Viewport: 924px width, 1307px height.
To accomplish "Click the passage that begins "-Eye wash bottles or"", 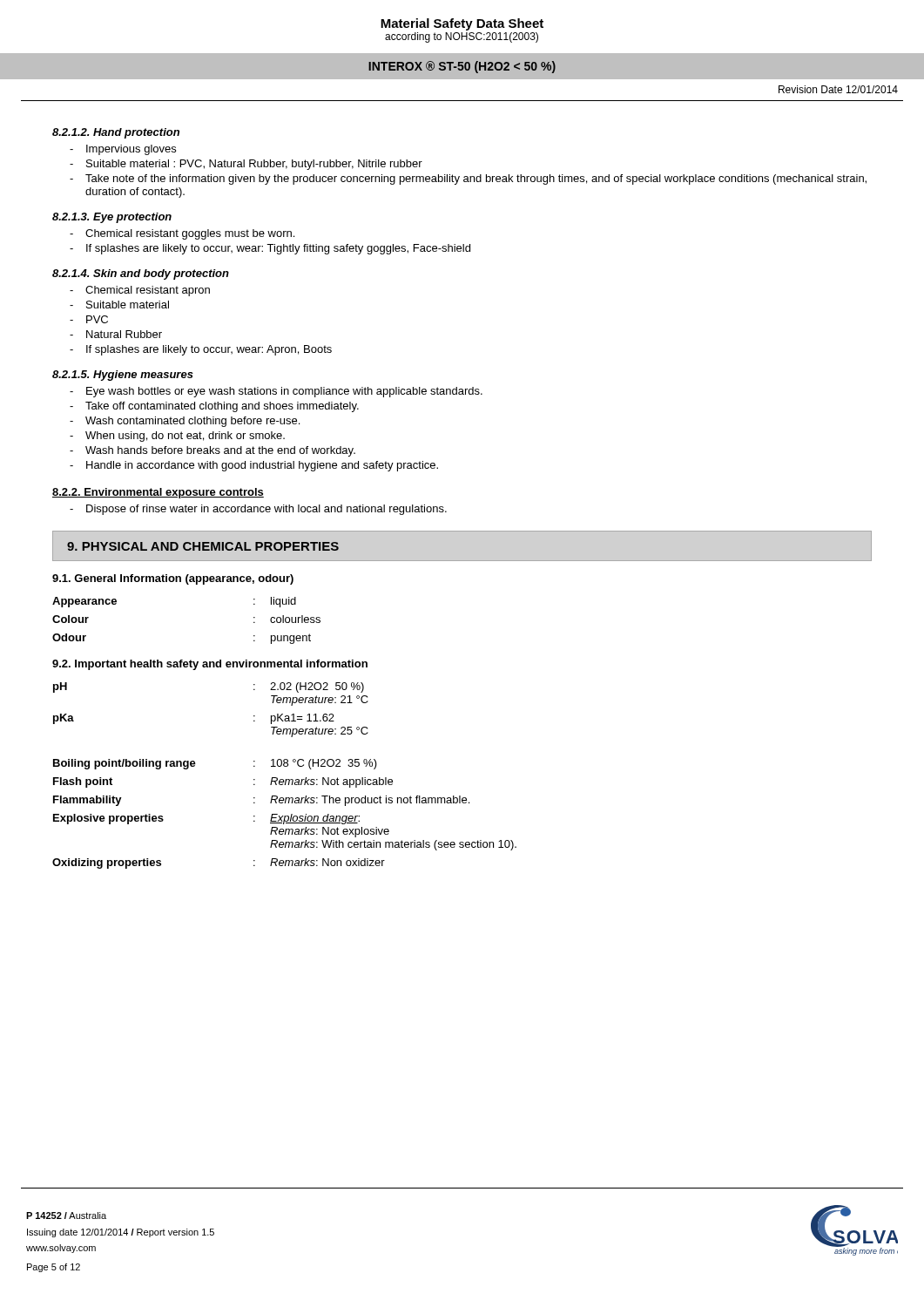I will [276, 391].
